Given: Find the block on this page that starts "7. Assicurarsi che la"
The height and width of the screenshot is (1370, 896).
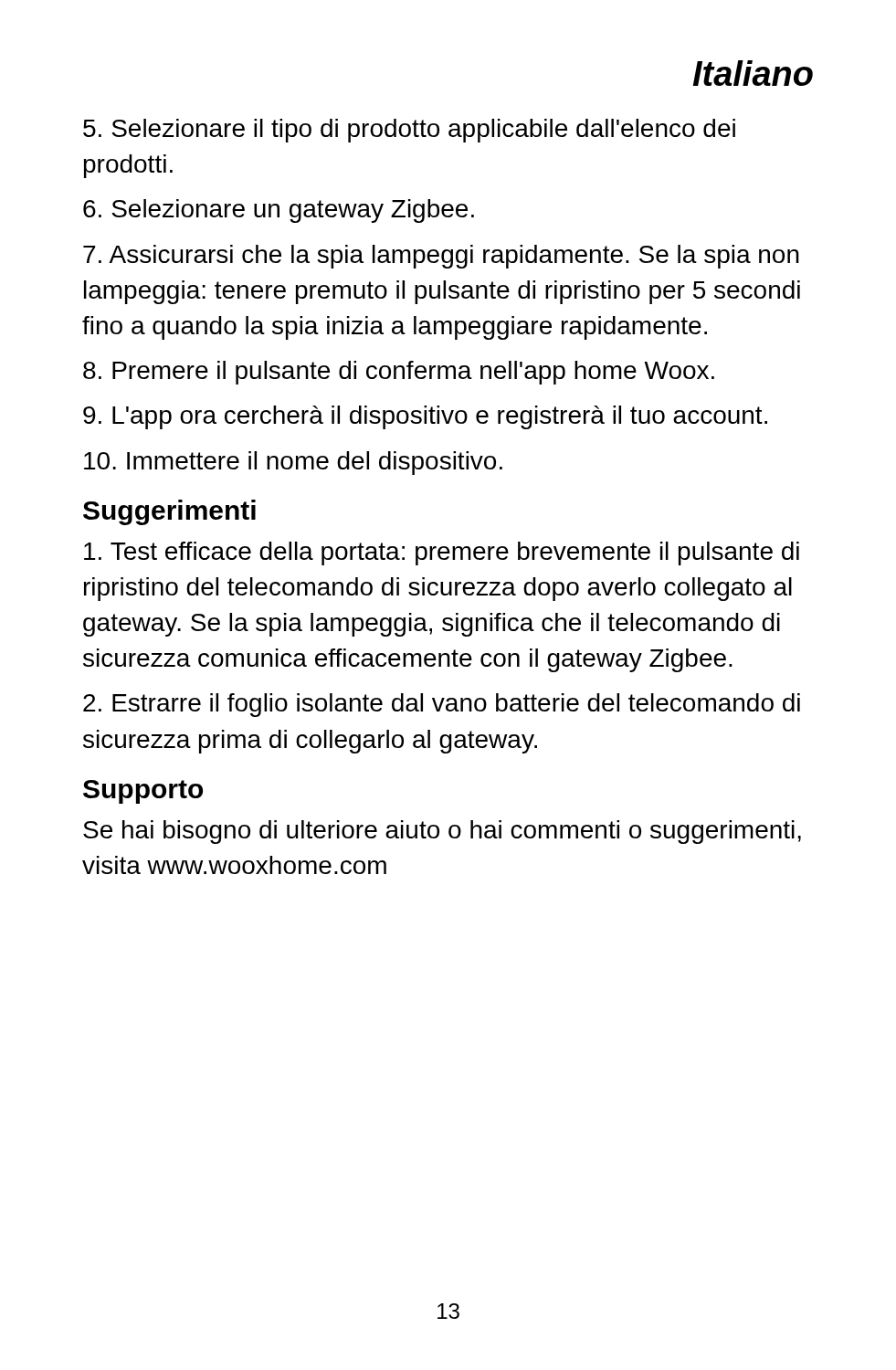Looking at the screenshot, I should click(x=442, y=290).
